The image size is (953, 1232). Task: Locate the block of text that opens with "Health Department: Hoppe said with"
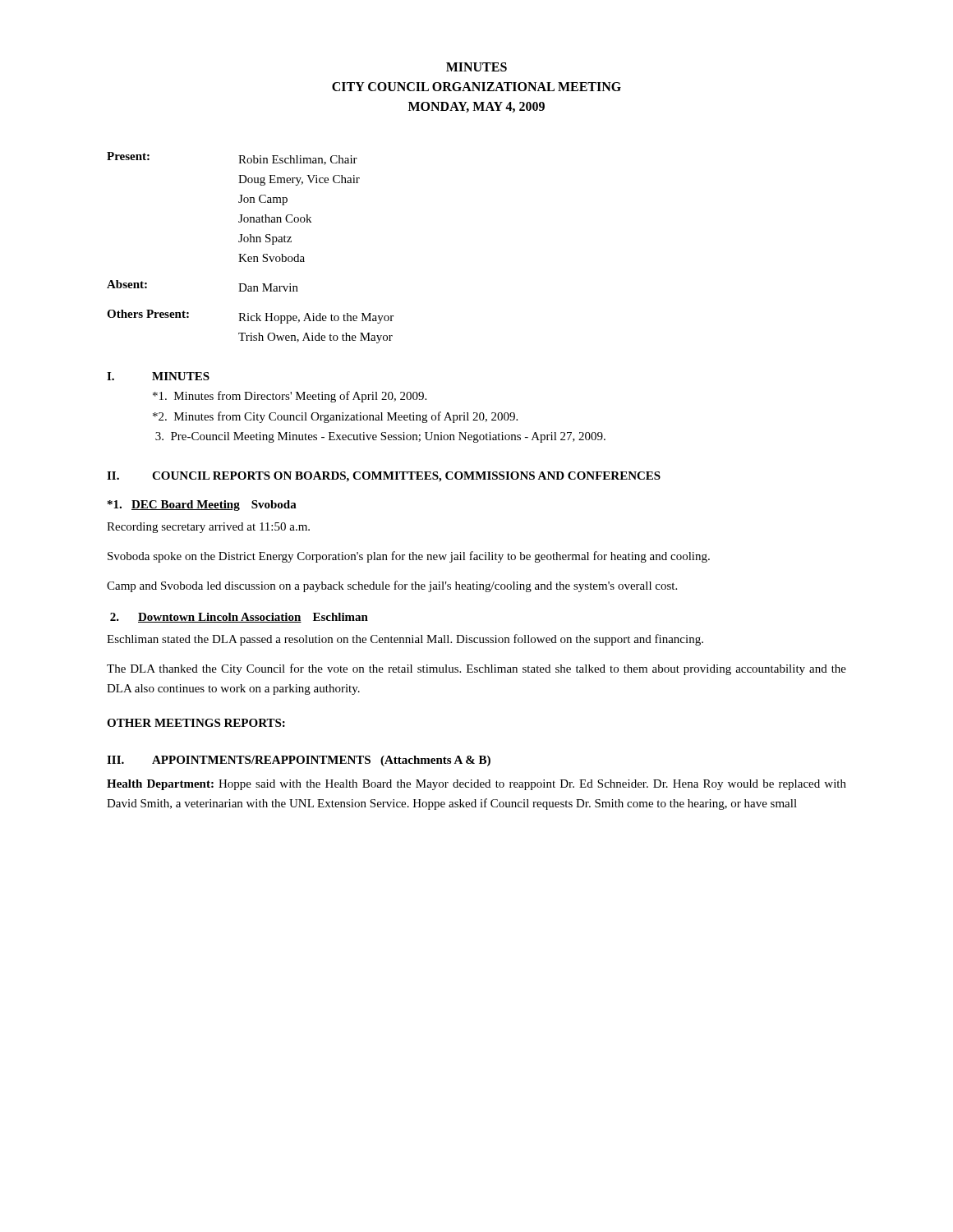click(476, 793)
